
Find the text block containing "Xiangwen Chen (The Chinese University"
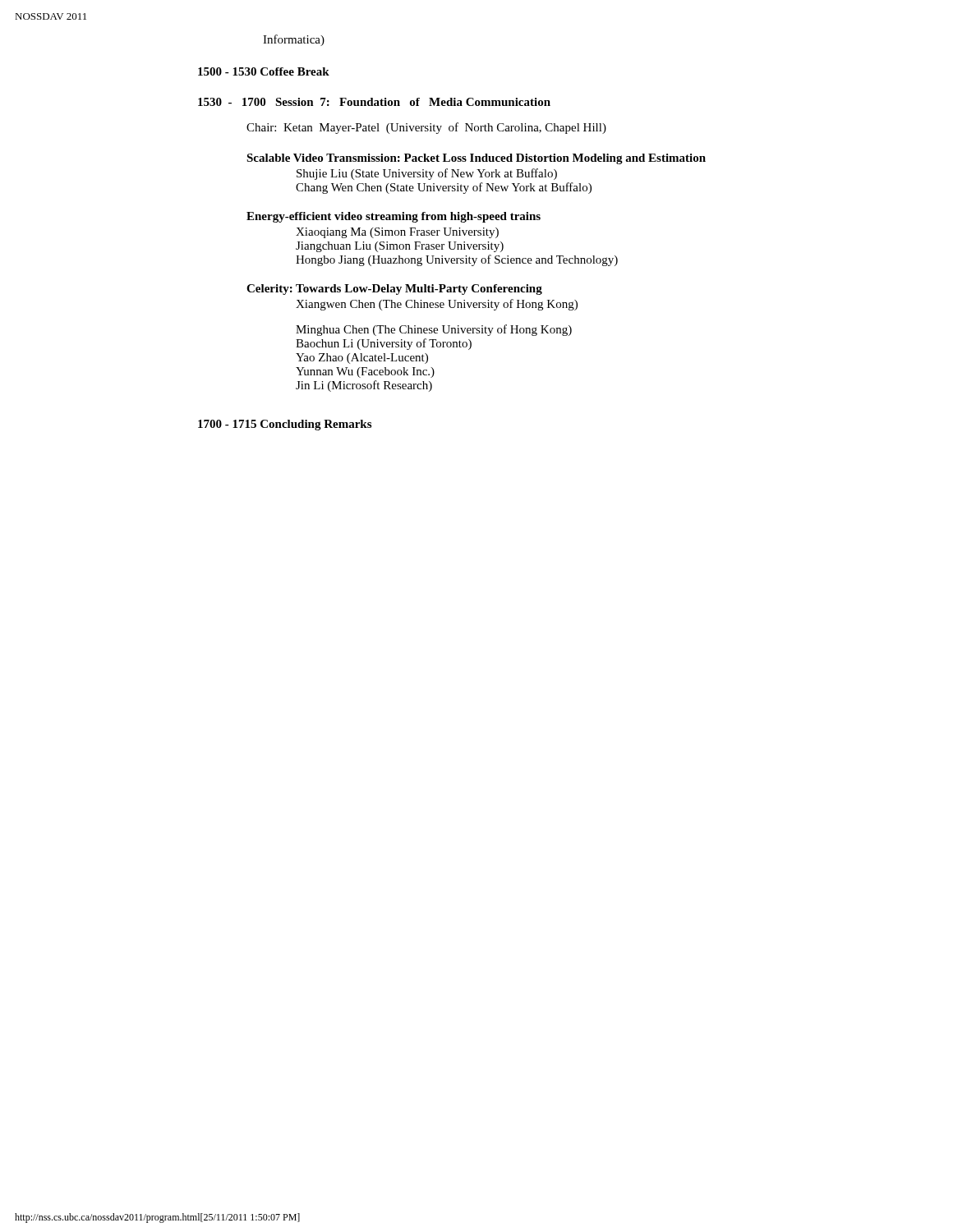pos(437,304)
